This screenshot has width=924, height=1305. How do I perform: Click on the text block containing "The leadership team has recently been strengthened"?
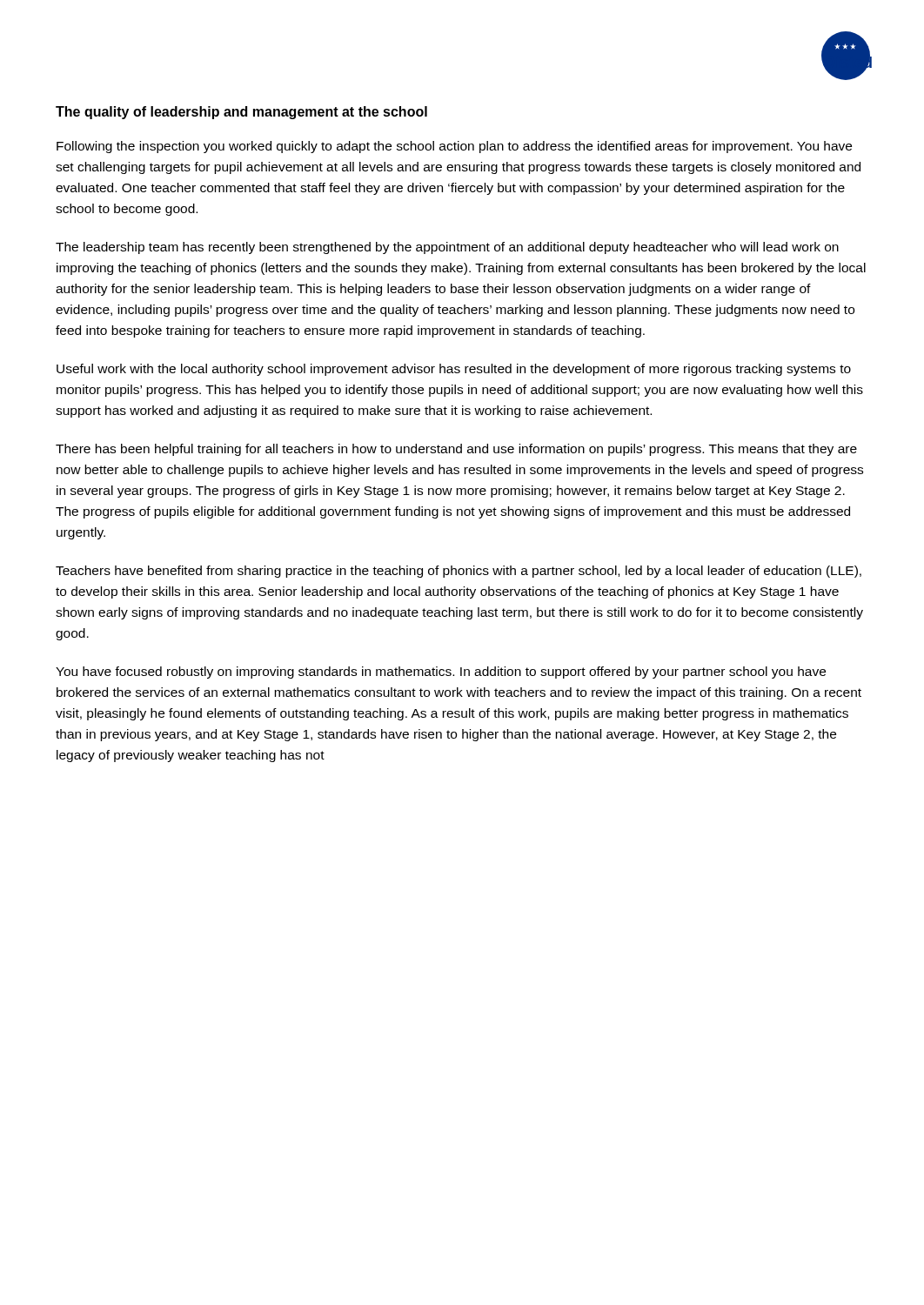461,289
